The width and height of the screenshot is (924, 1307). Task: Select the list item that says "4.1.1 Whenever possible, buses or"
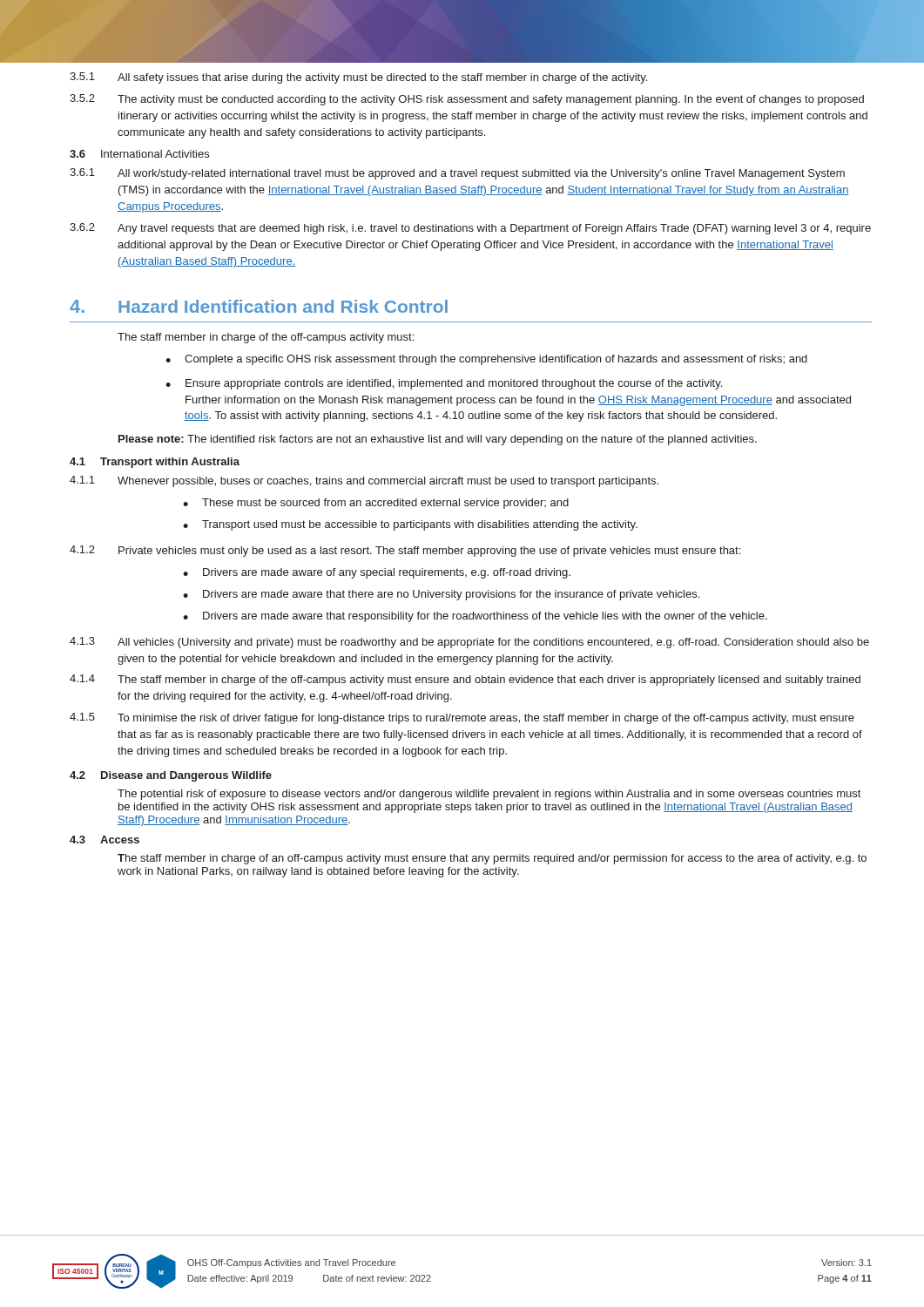pyautogui.click(x=471, y=481)
